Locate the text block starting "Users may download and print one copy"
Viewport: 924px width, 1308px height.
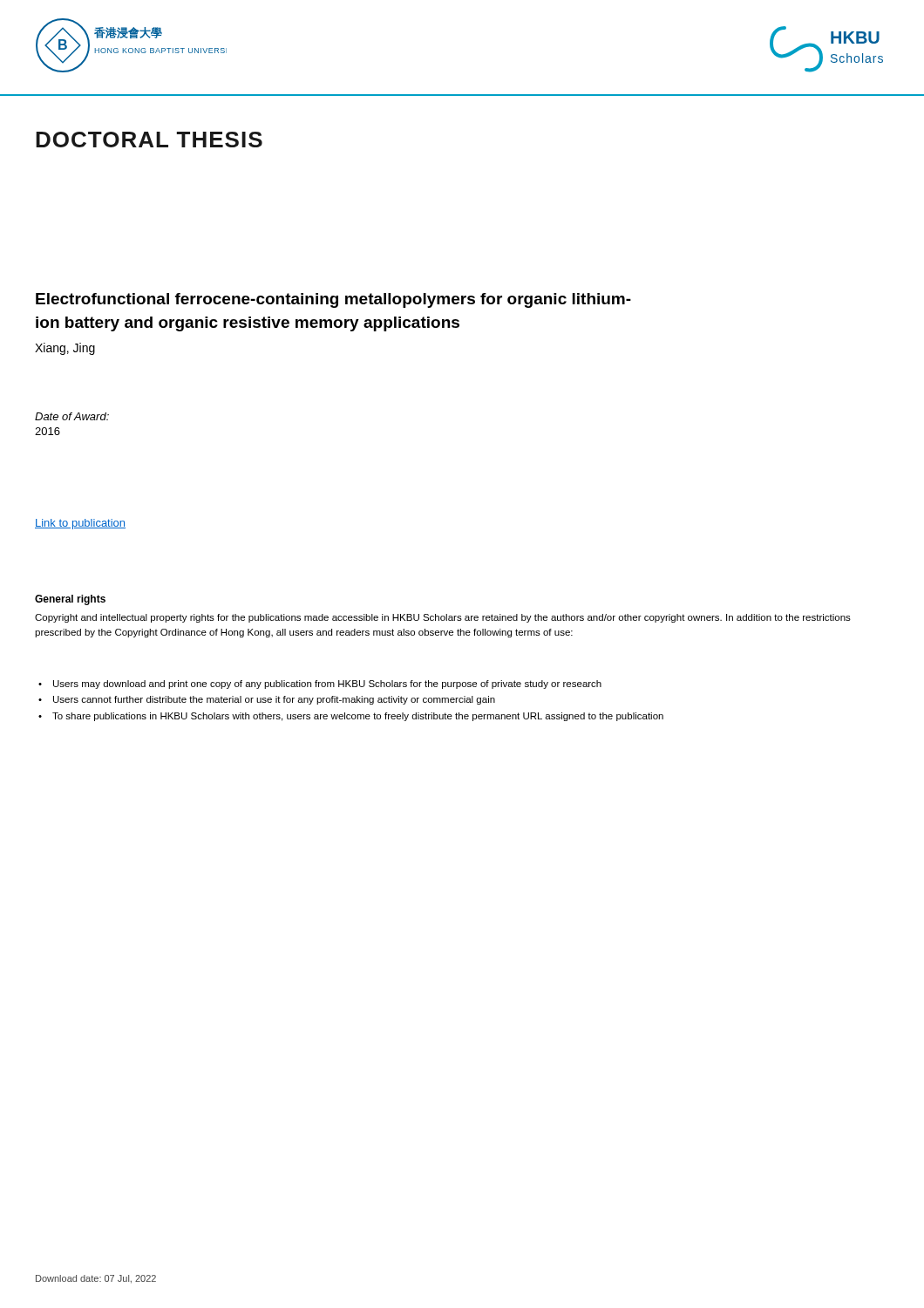(327, 684)
